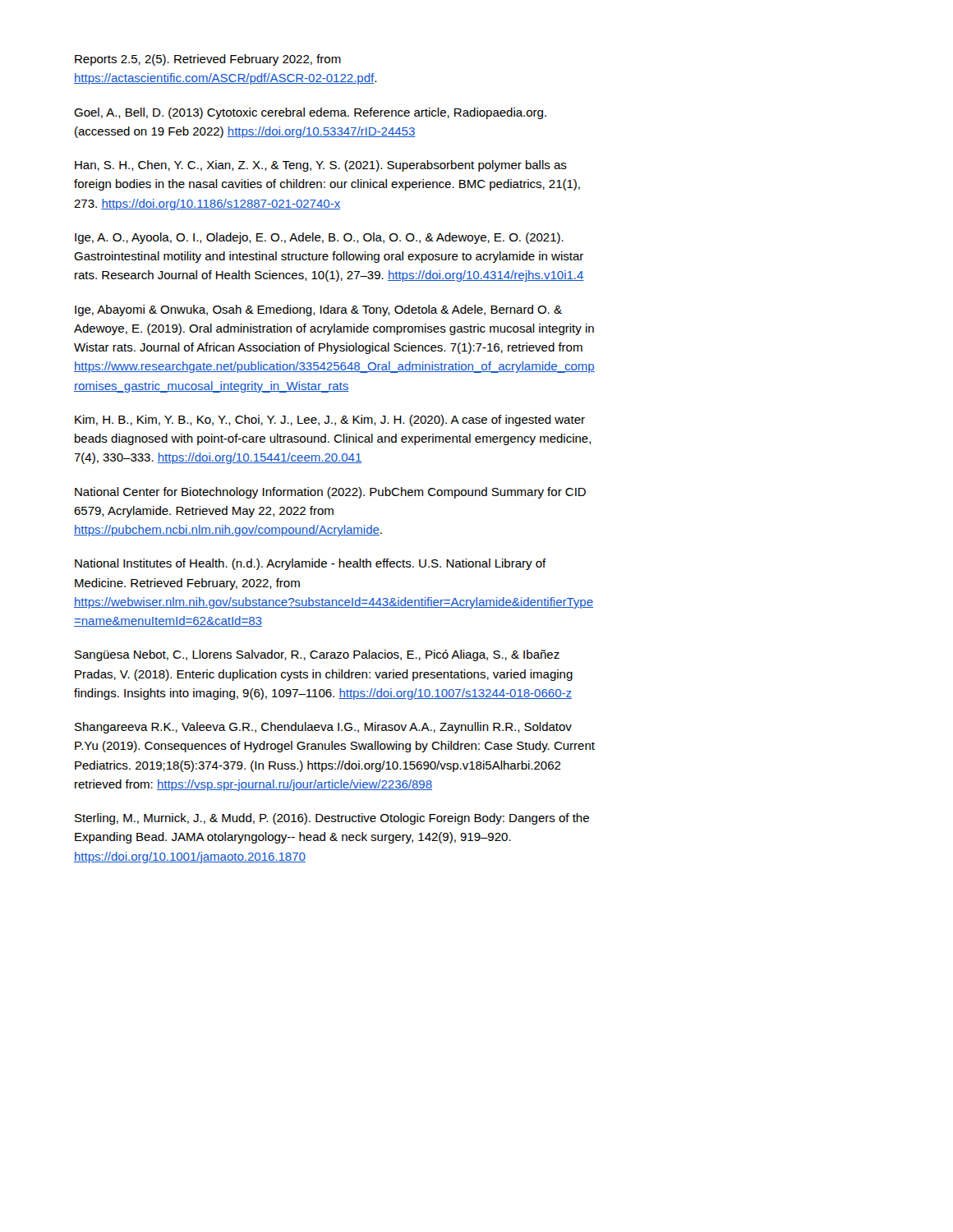This screenshot has width=953, height=1232.
Task: Click on the region starting "Goel, A., Bell, D. (2013) Cytotoxic cerebral edema."
Action: (x=311, y=121)
